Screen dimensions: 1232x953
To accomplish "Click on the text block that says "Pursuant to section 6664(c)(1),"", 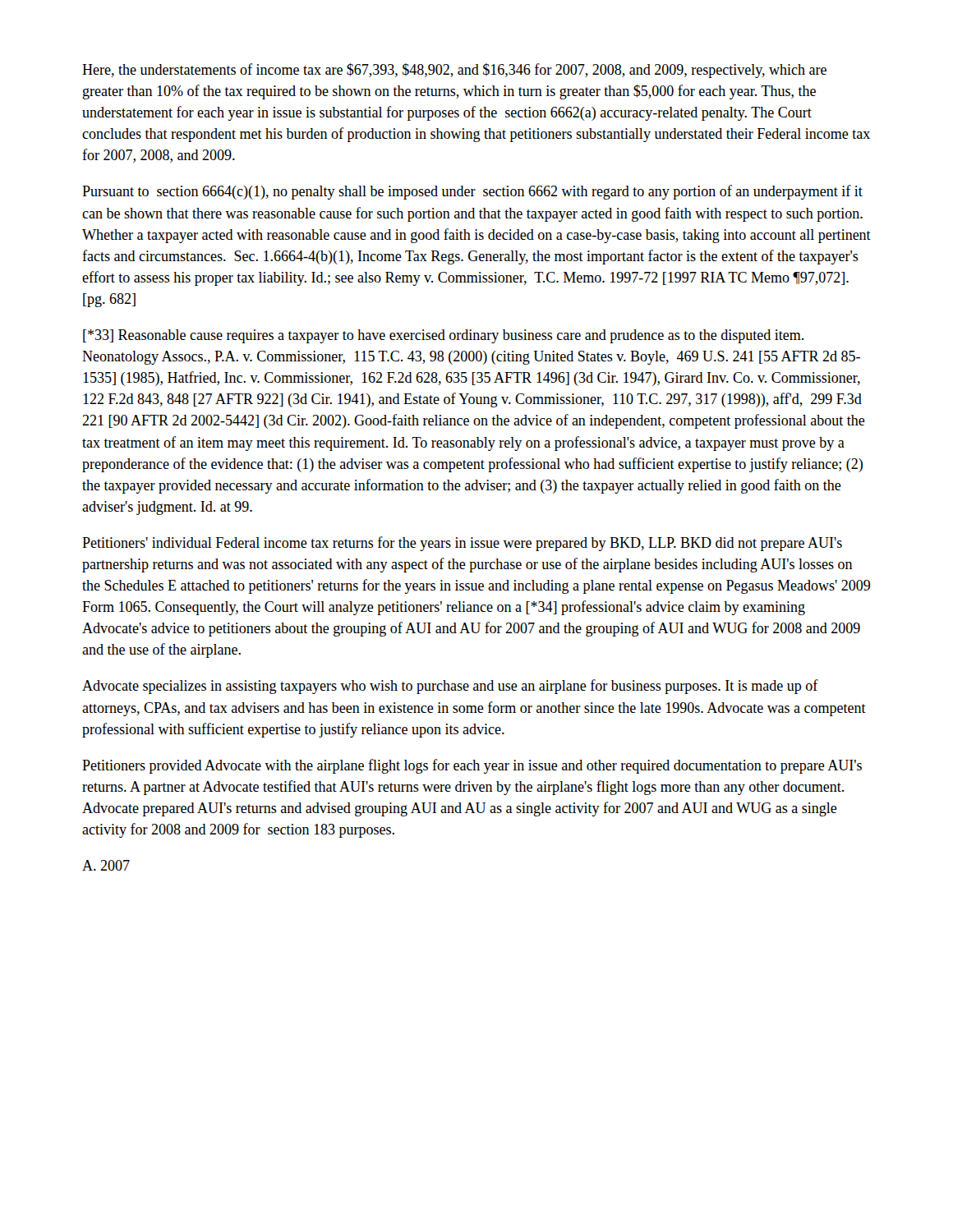I will [x=476, y=245].
